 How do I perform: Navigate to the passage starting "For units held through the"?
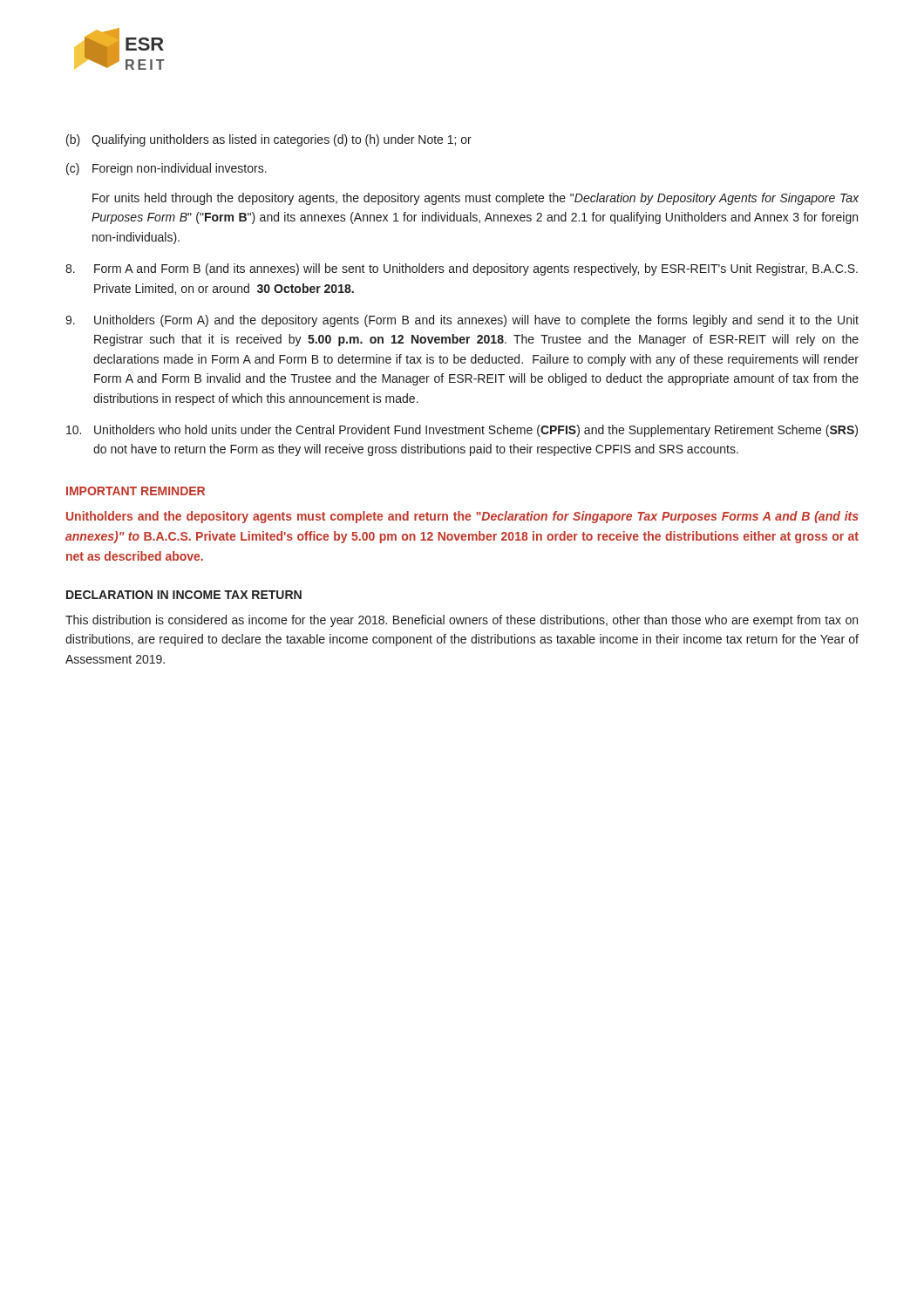coord(475,217)
